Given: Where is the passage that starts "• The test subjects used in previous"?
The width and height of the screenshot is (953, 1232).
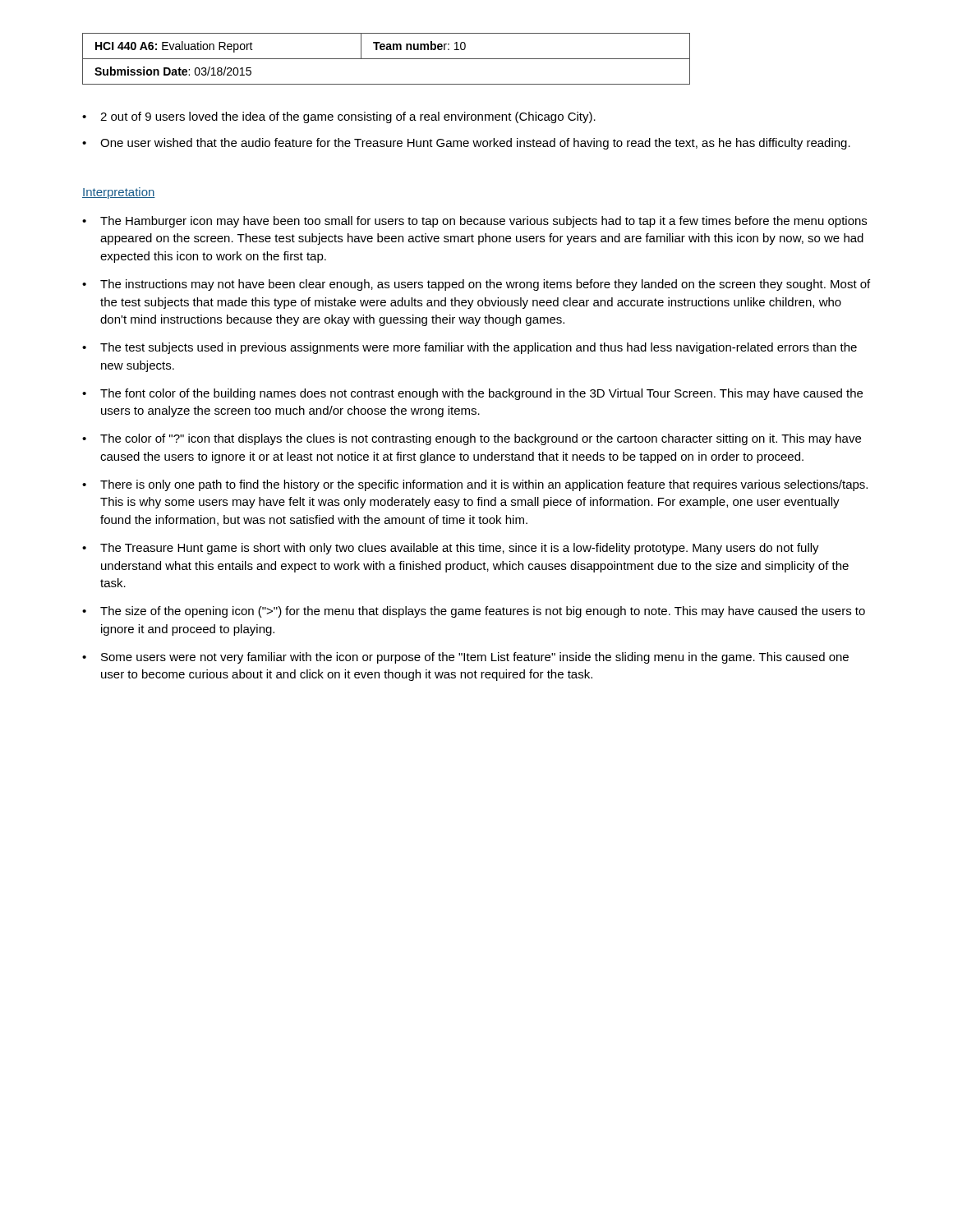Looking at the screenshot, I should click(476, 356).
